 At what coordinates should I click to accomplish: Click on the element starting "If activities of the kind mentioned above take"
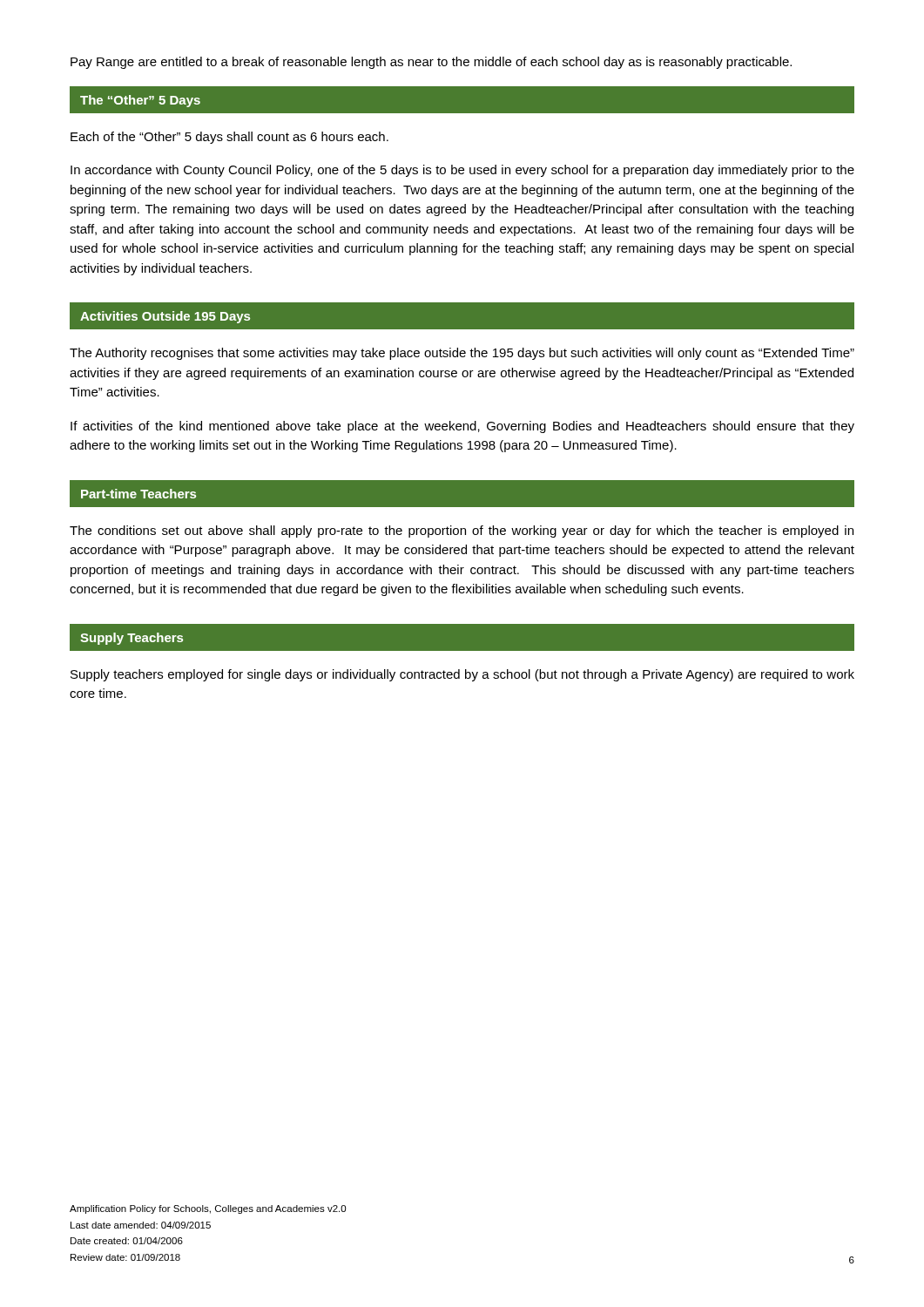(x=462, y=435)
